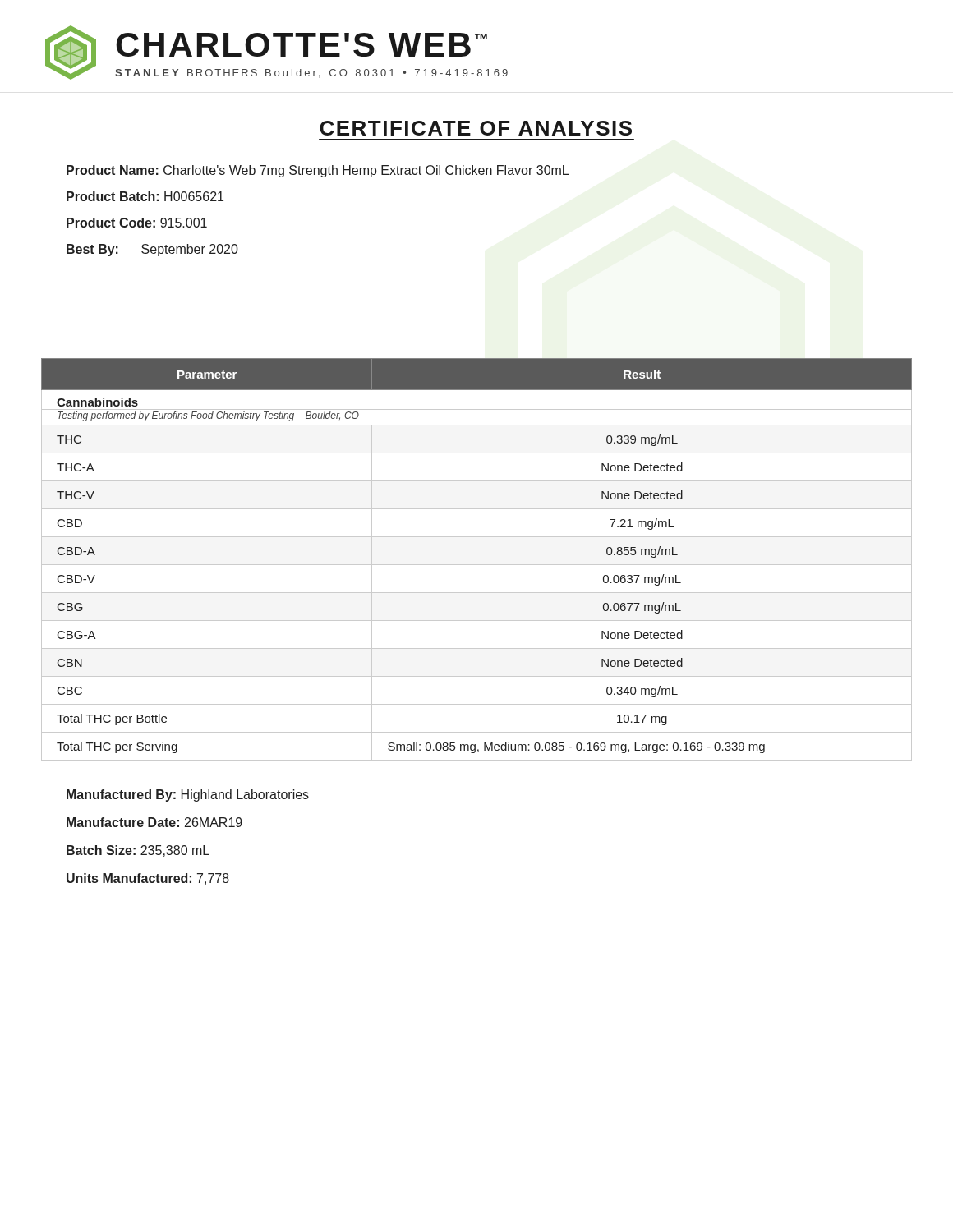Select the title
Viewport: 953px width, 1232px height.
476,128
